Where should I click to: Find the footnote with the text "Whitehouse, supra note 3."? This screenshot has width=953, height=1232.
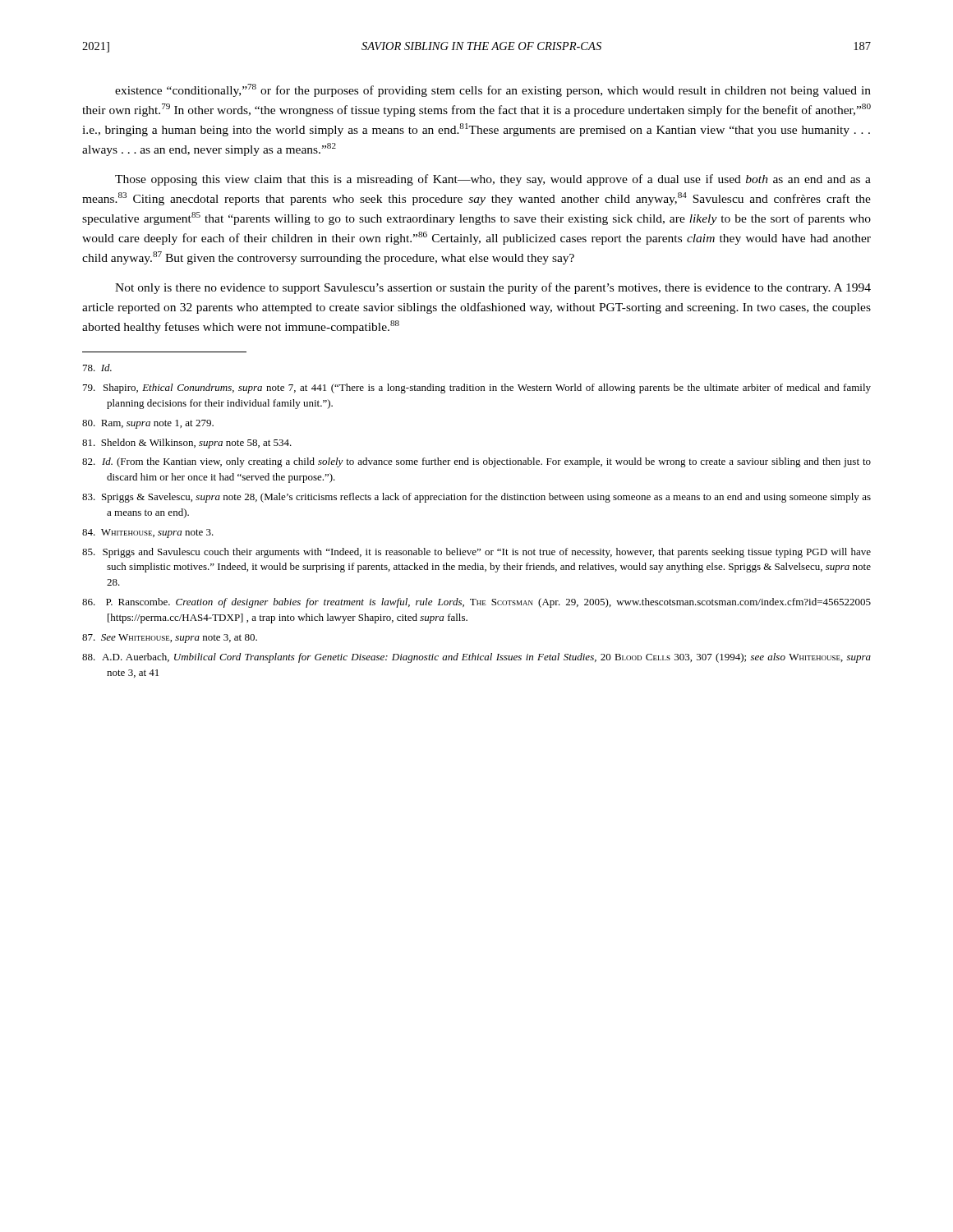[148, 532]
